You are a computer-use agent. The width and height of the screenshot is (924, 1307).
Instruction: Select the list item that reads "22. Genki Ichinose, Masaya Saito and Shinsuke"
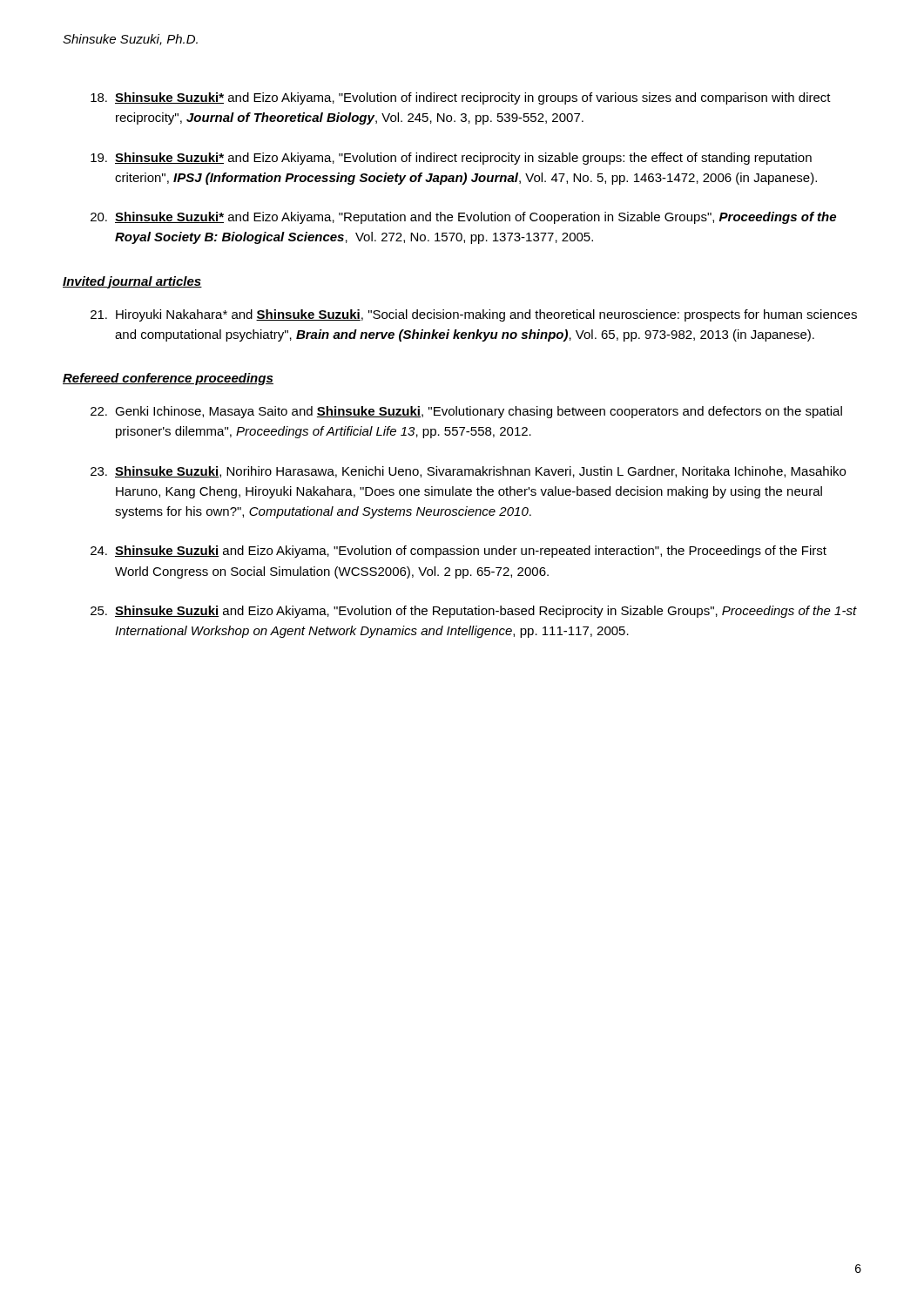462,421
